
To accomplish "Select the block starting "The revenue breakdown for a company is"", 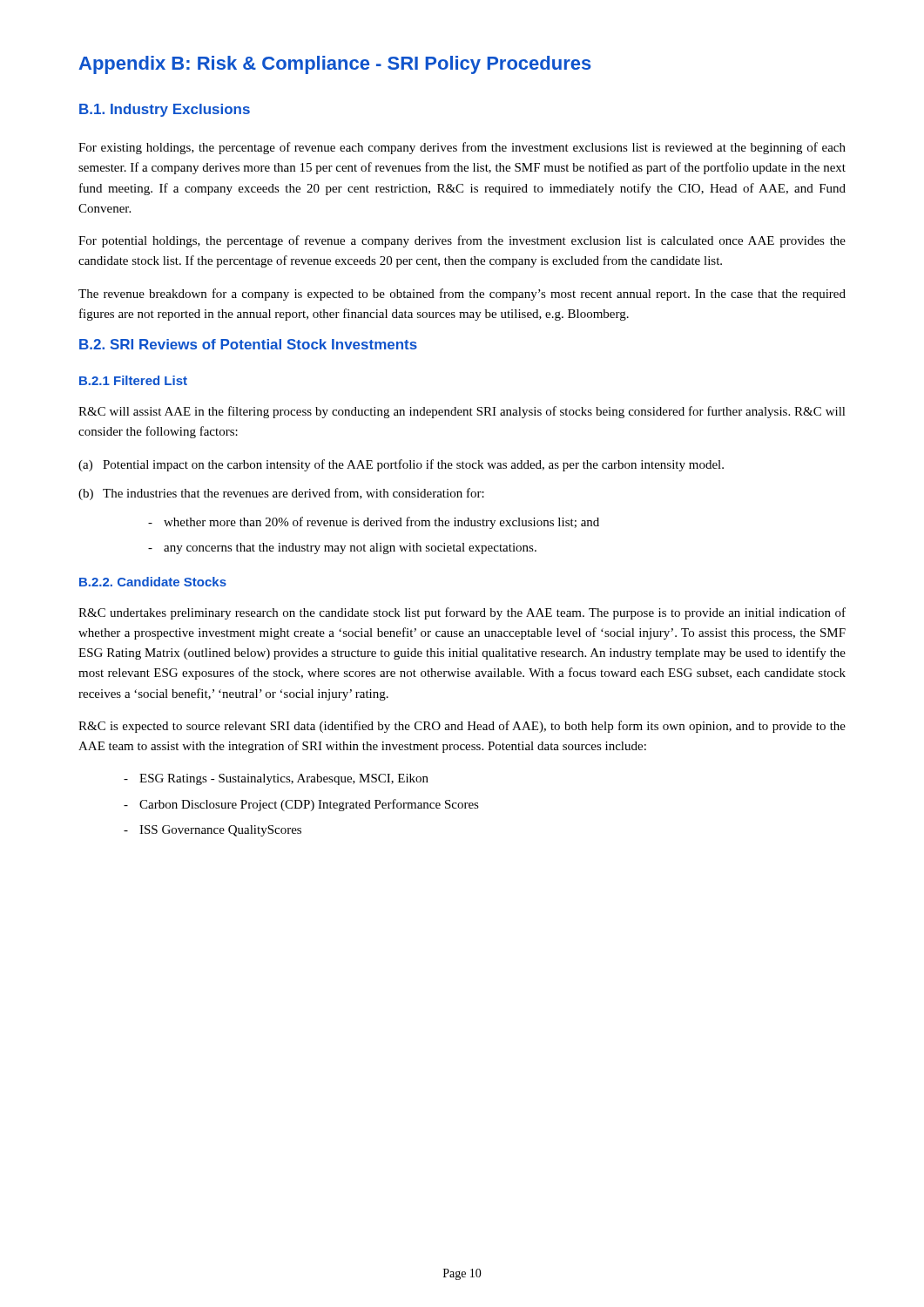I will pyautogui.click(x=462, y=304).
